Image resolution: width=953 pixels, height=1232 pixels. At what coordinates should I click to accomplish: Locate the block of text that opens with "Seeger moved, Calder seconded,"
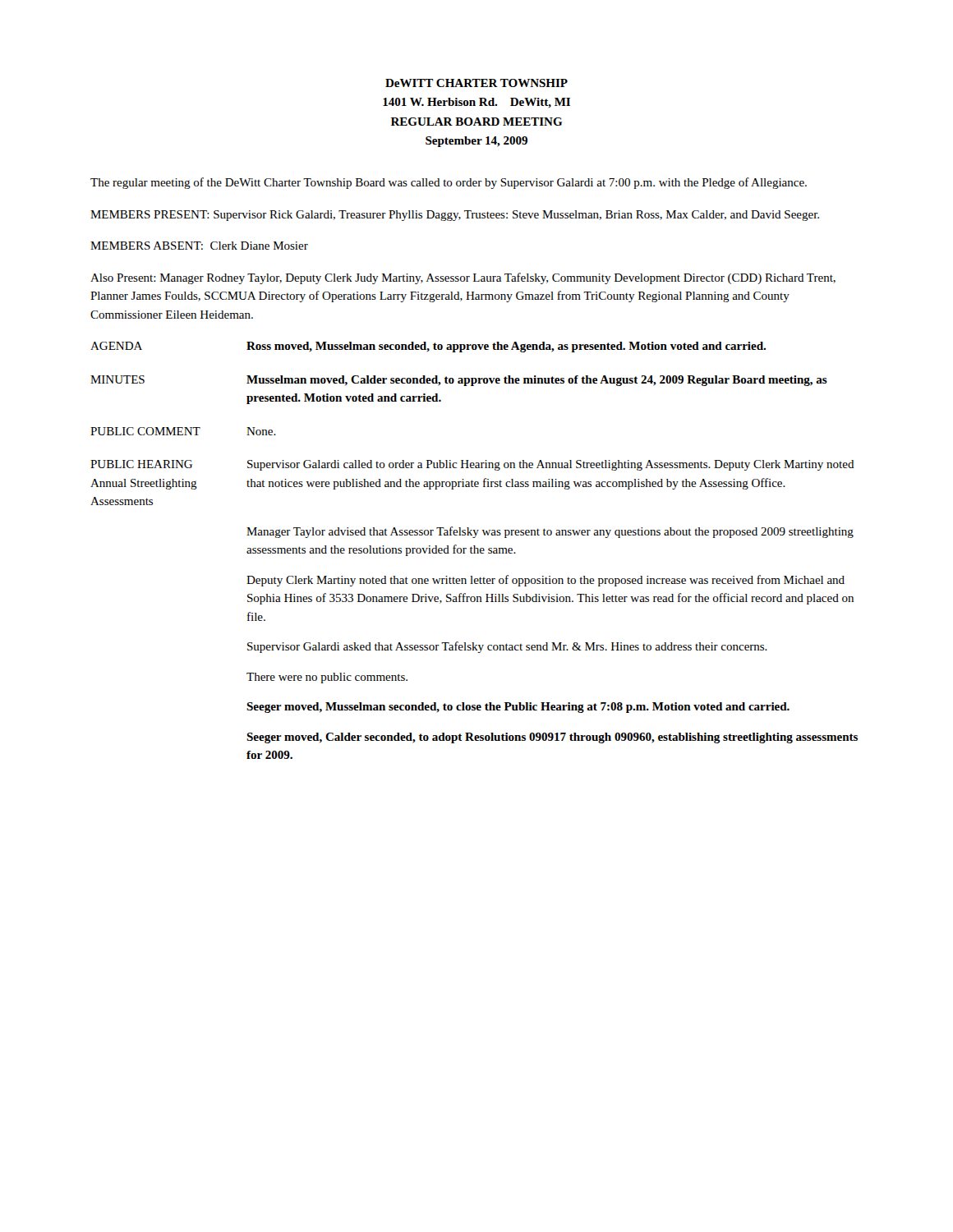coord(552,746)
